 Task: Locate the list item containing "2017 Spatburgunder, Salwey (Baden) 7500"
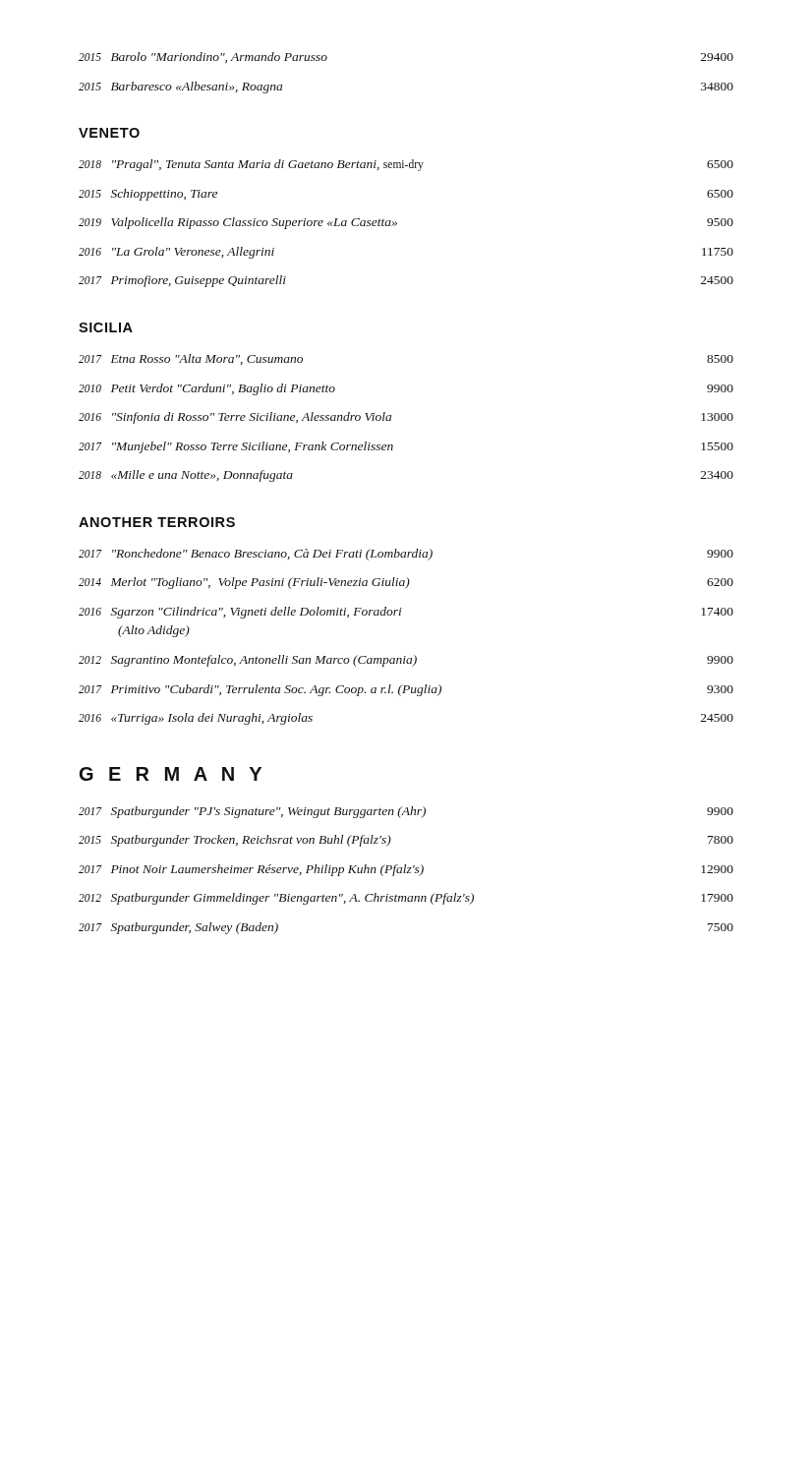click(177, 928)
